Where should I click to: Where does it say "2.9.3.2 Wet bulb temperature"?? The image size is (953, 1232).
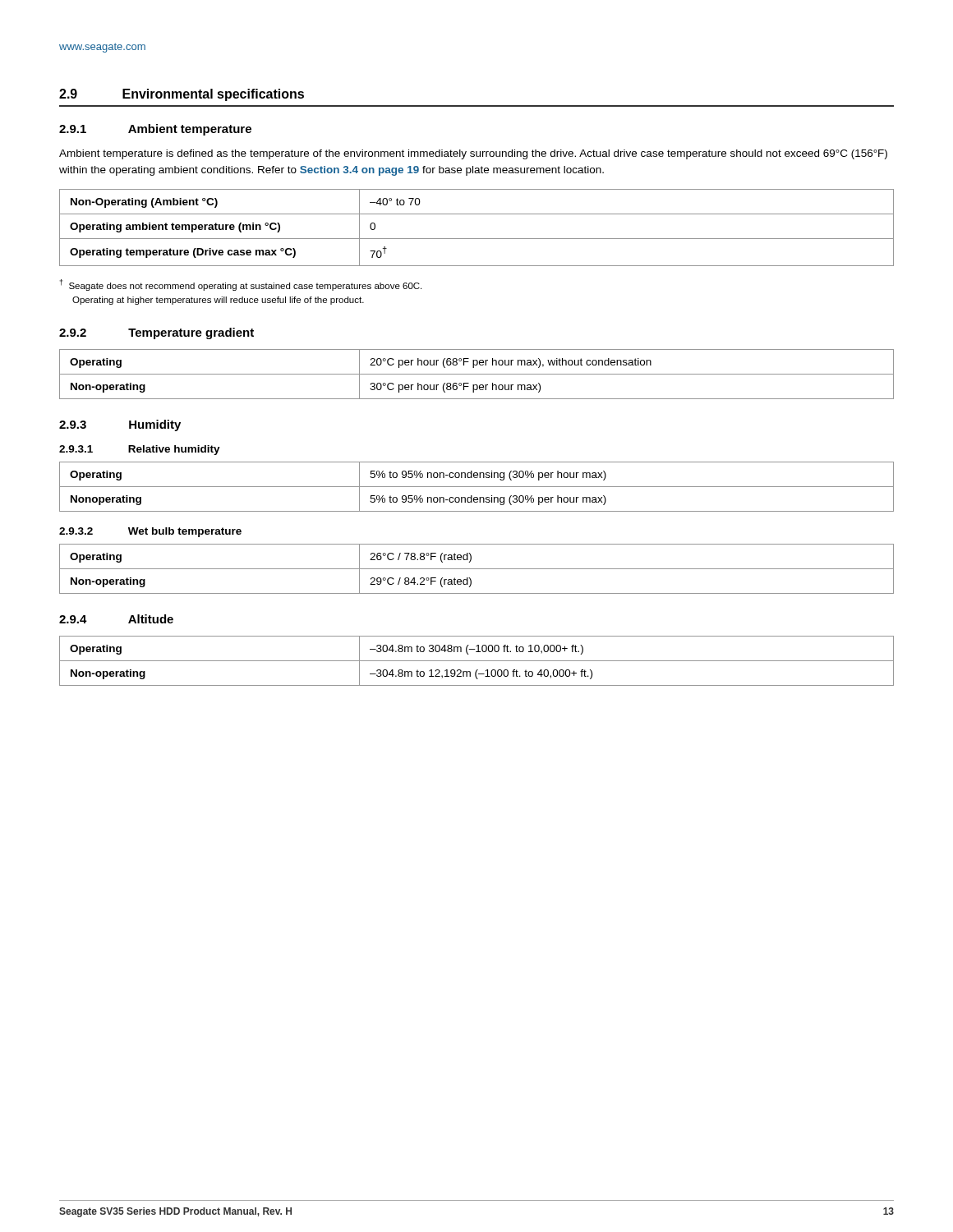[x=150, y=532]
